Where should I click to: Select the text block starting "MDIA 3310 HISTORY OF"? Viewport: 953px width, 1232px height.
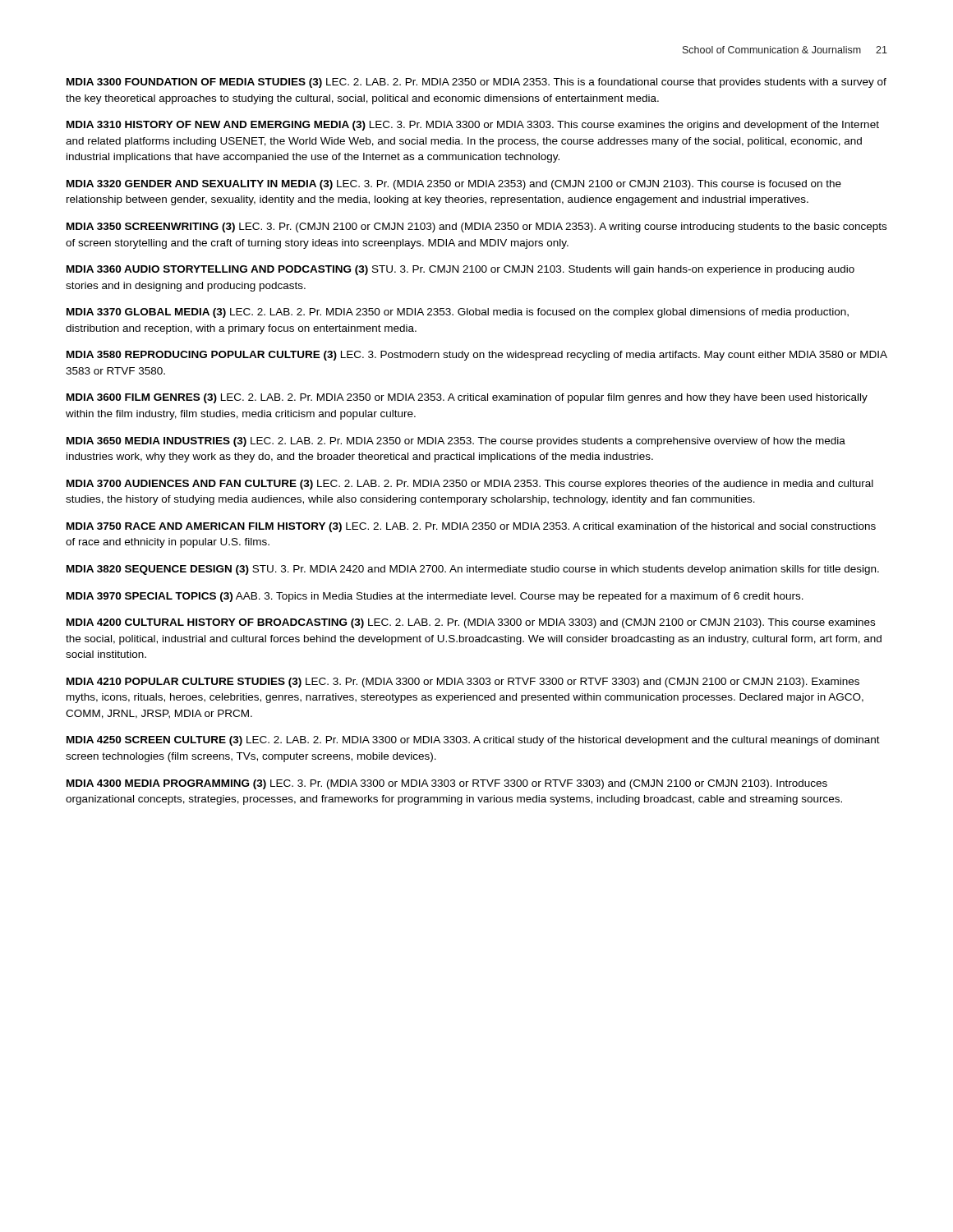click(472, 141)
